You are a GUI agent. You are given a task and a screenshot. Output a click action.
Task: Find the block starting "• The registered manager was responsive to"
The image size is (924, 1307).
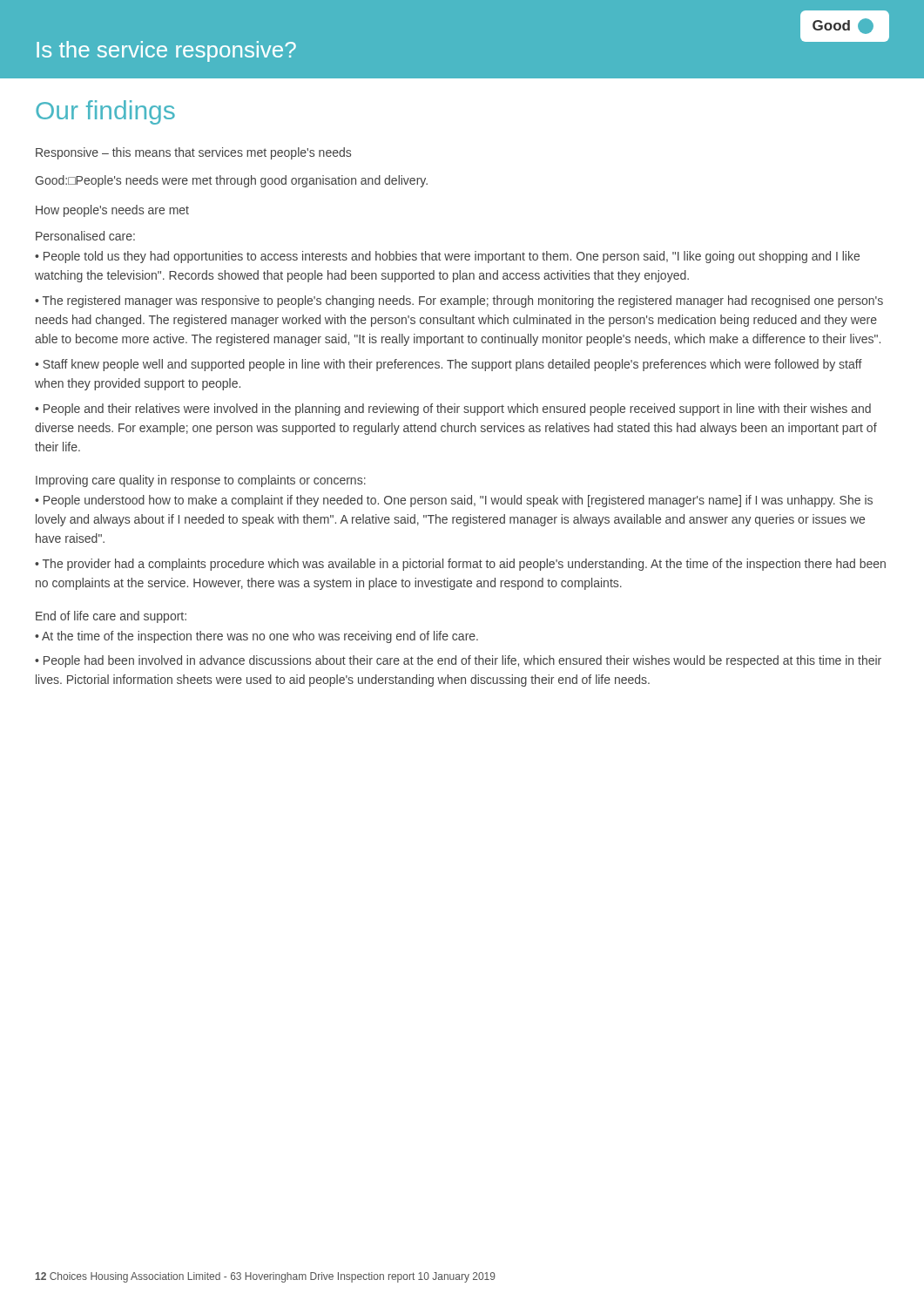459,320
